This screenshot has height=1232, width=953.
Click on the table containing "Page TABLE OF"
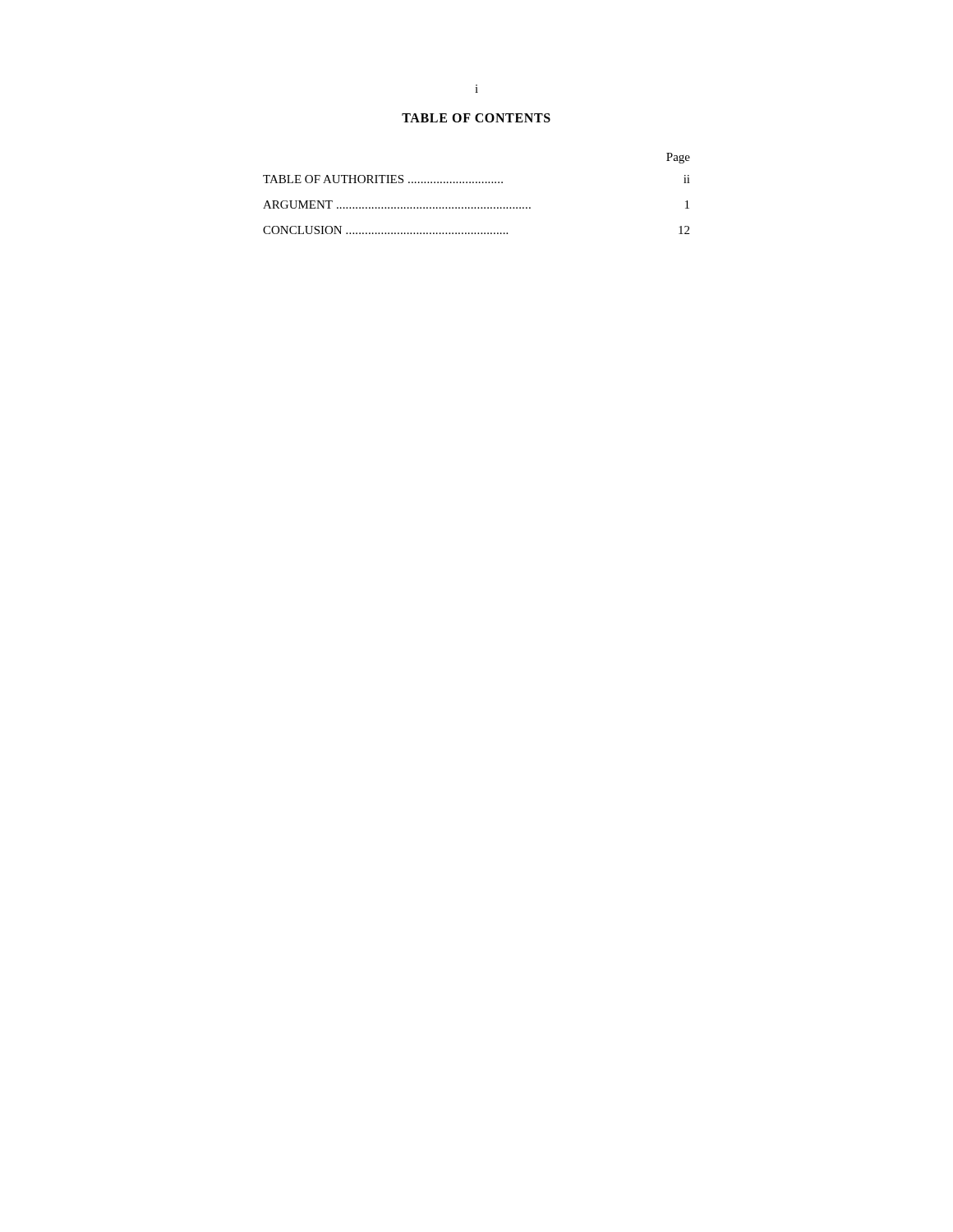[476, 194]
